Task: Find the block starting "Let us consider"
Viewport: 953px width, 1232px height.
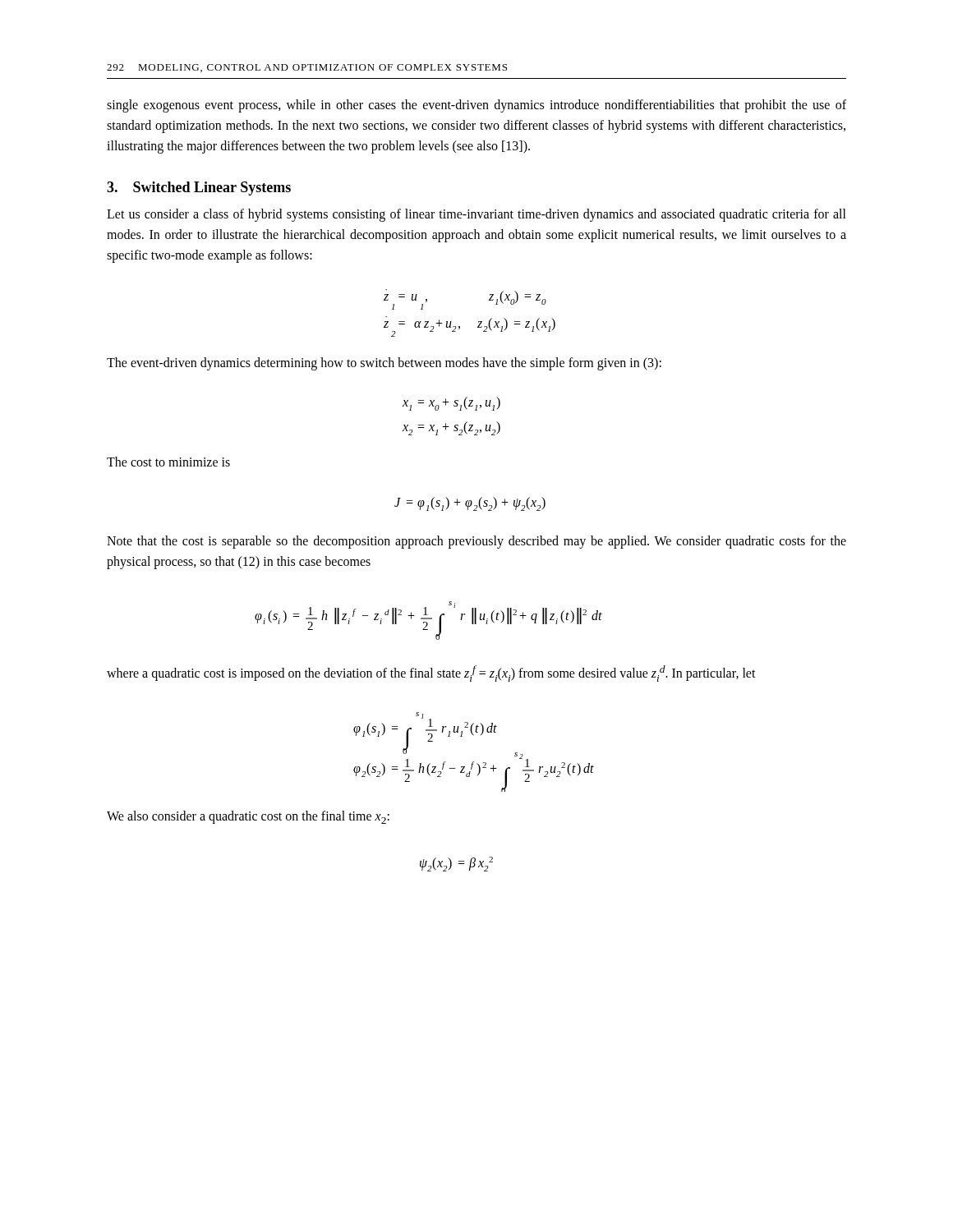Action: coord(476,235)
